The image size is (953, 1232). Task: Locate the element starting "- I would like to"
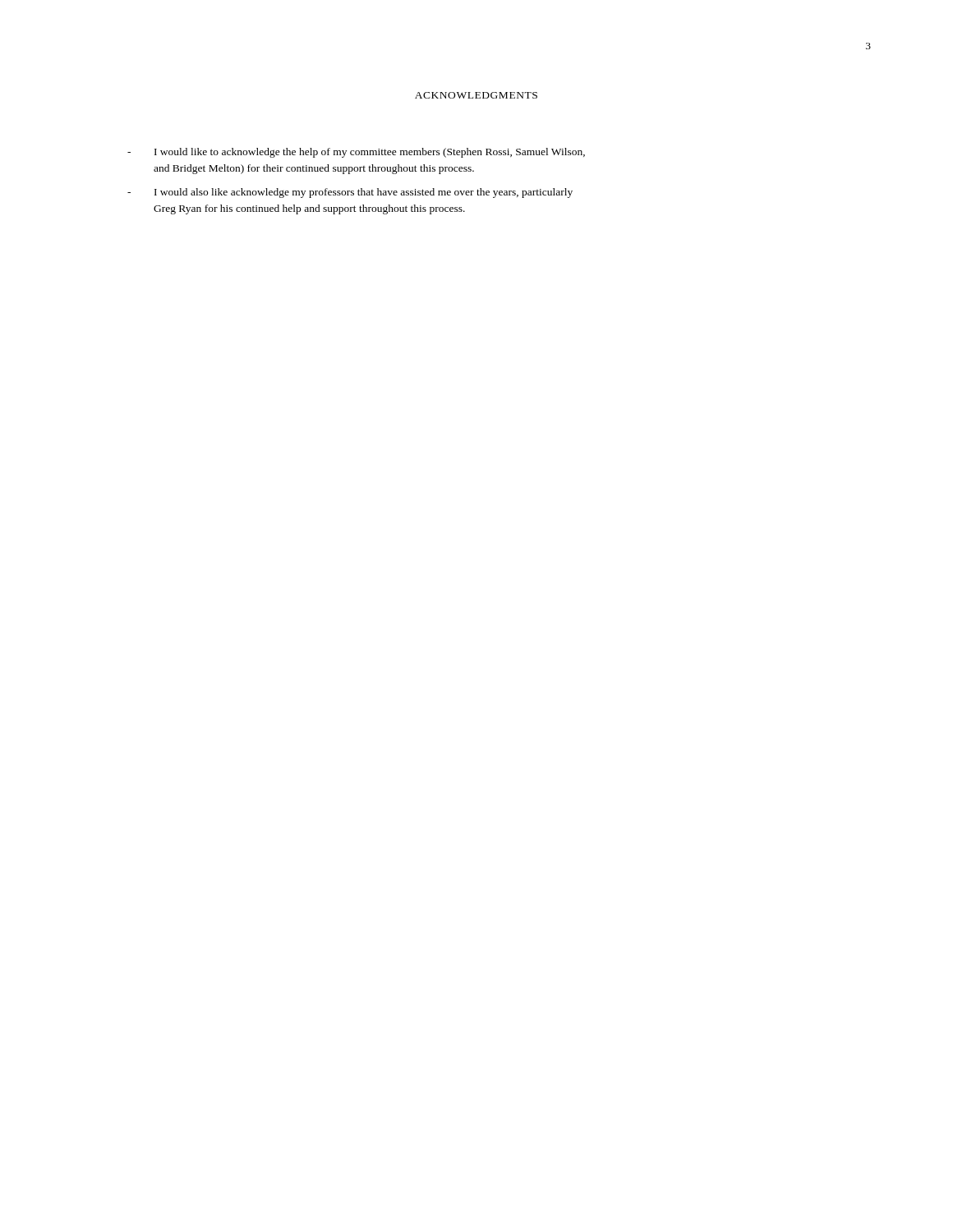click(x=499, y=160)
